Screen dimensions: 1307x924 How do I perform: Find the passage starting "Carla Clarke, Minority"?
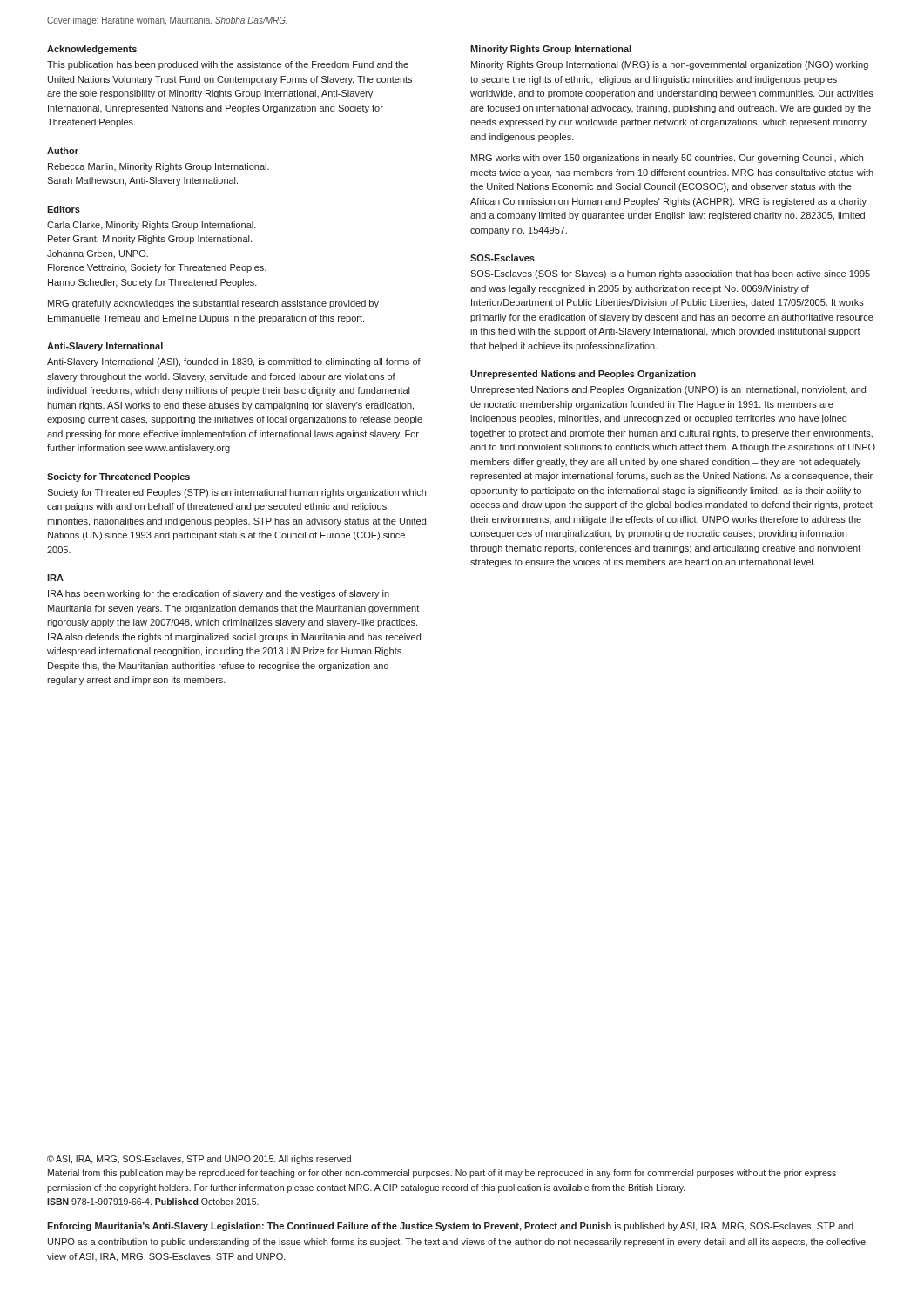237,253
